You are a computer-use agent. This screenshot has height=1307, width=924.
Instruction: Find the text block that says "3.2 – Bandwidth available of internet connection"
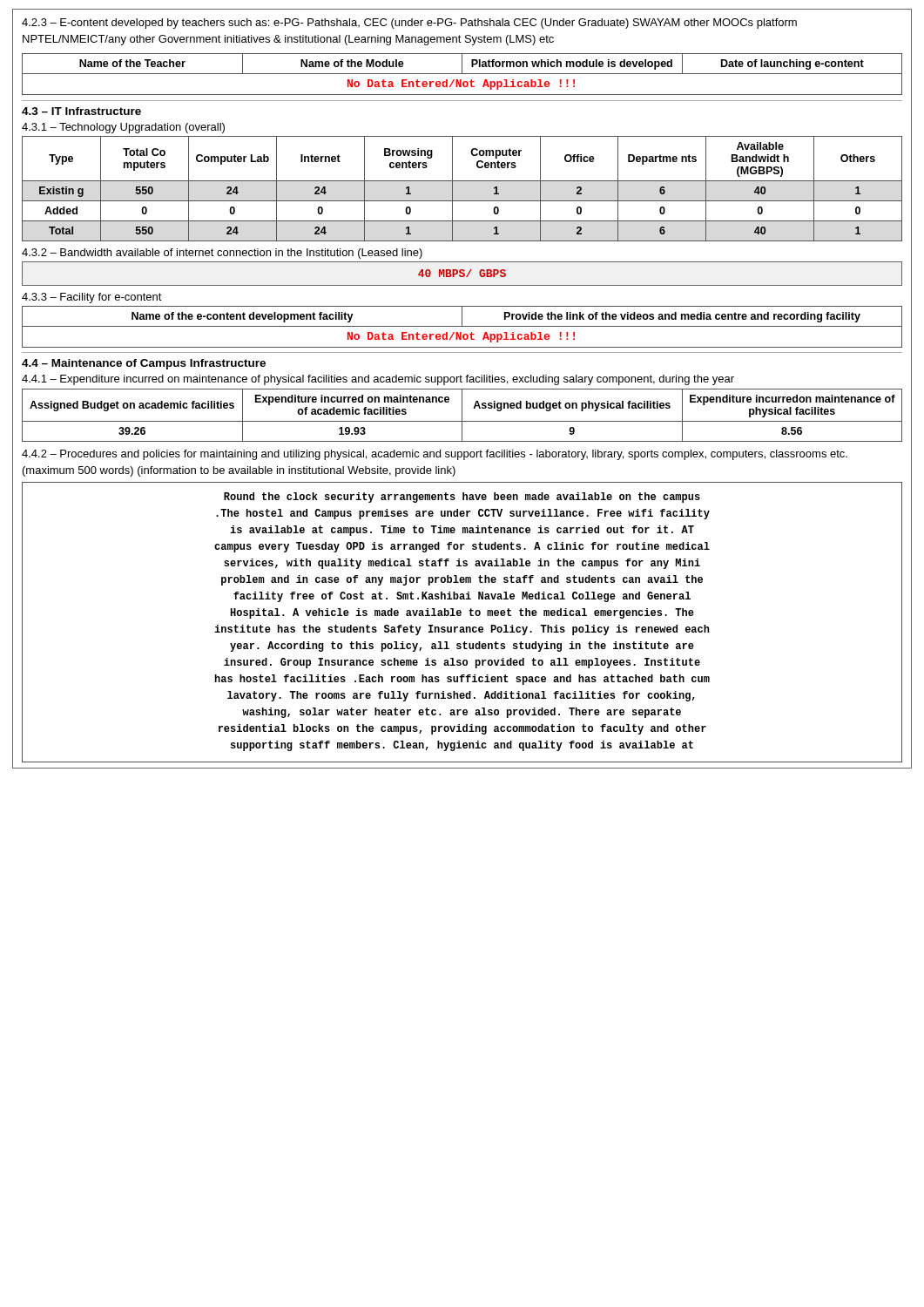222,252
